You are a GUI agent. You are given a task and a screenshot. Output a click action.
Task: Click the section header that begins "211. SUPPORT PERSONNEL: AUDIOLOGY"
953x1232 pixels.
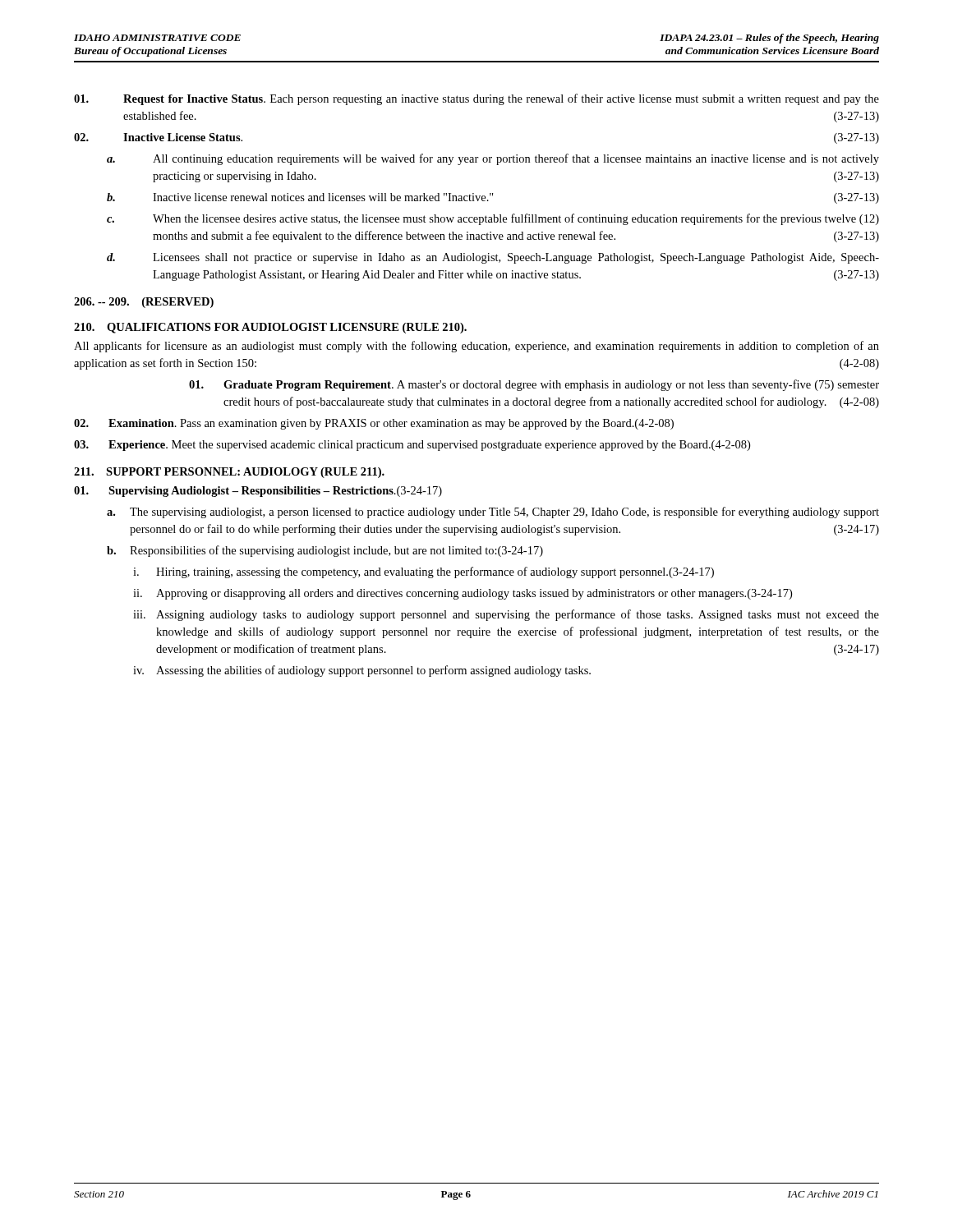(229, 472)
